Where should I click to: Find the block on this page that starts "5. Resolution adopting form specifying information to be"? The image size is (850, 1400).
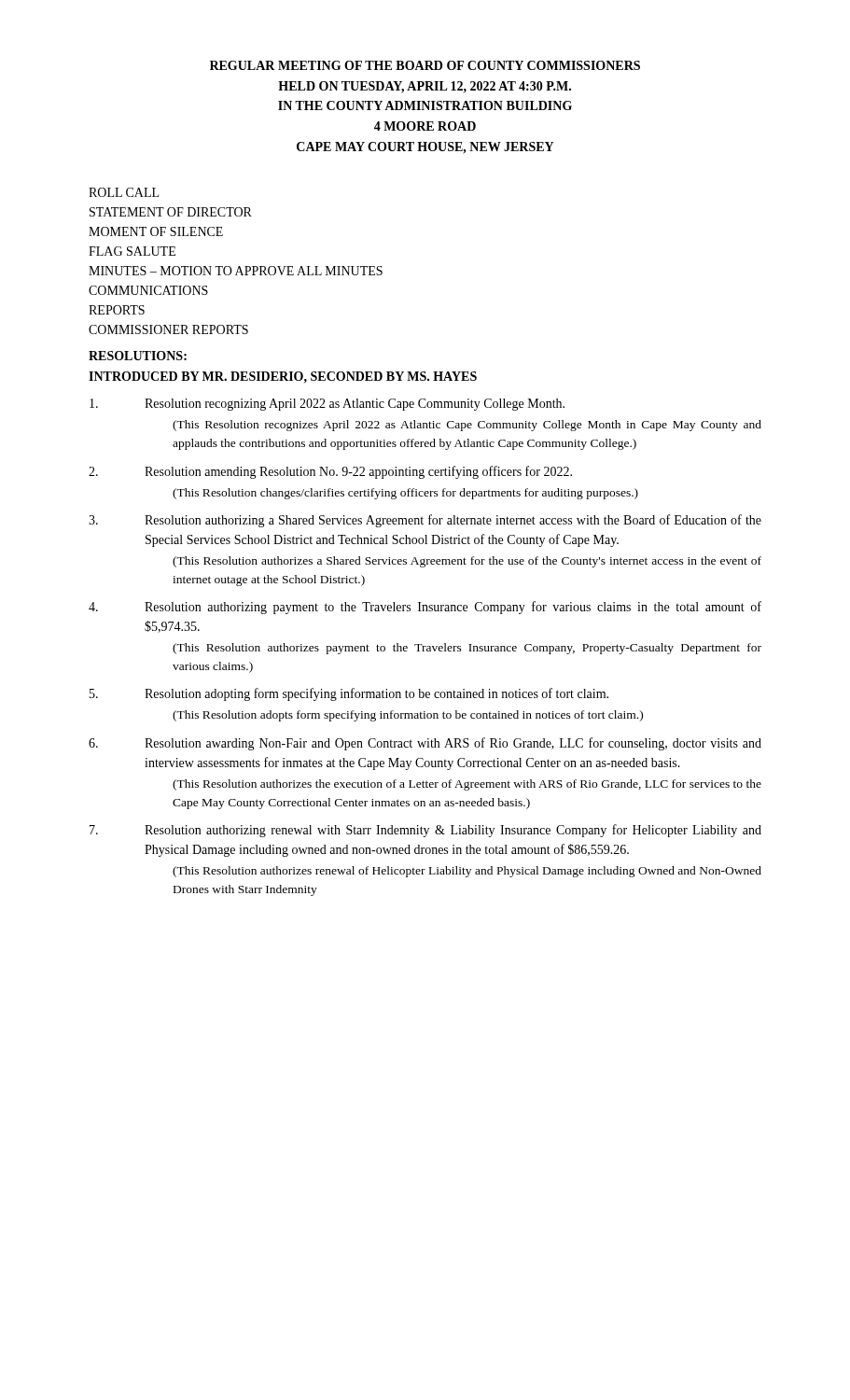(x=425, y=704)
